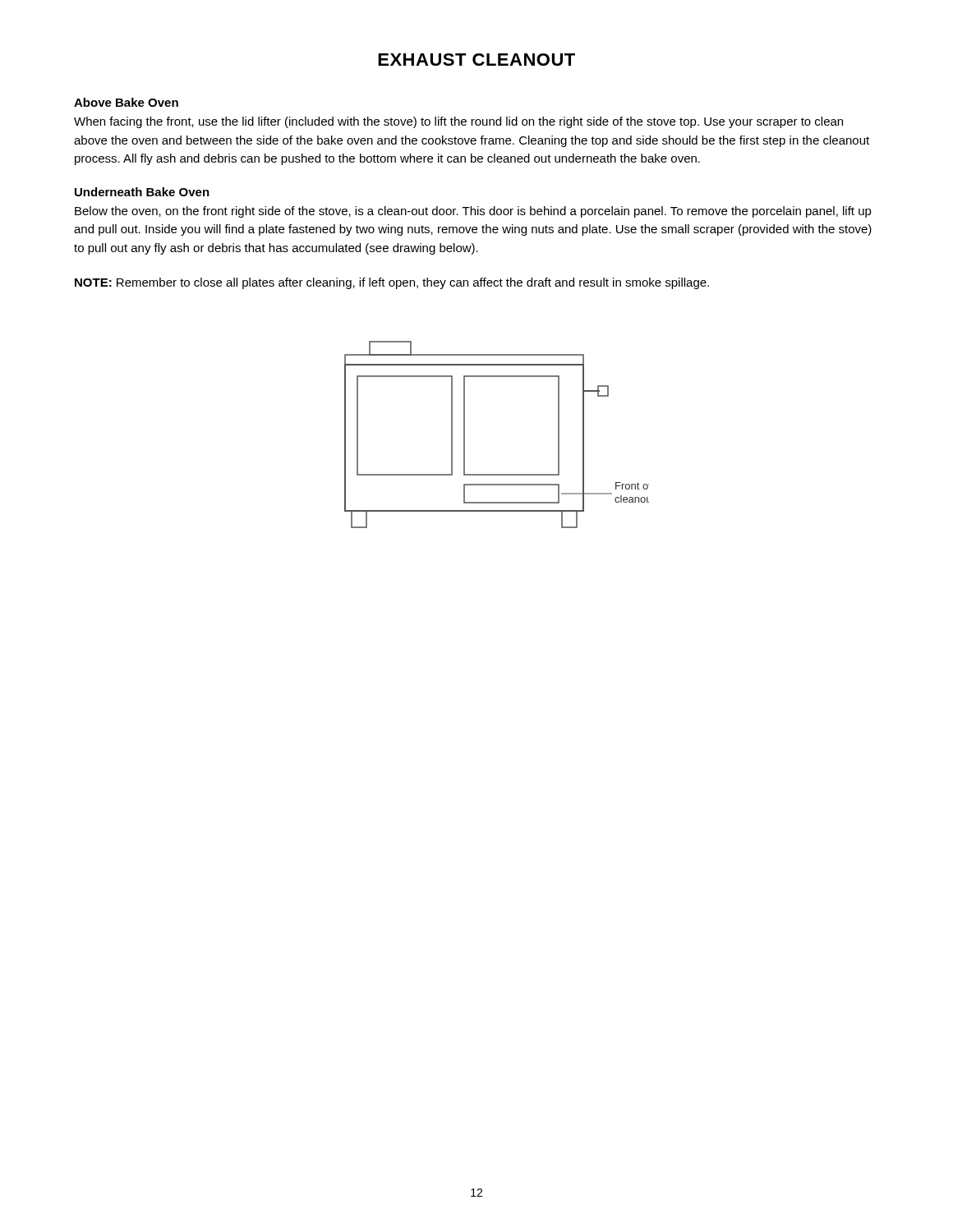953x1232 pixels.
Task: Click on the title that reads "EXHAUST CLEANOUT"
Action: click(476, 60)
